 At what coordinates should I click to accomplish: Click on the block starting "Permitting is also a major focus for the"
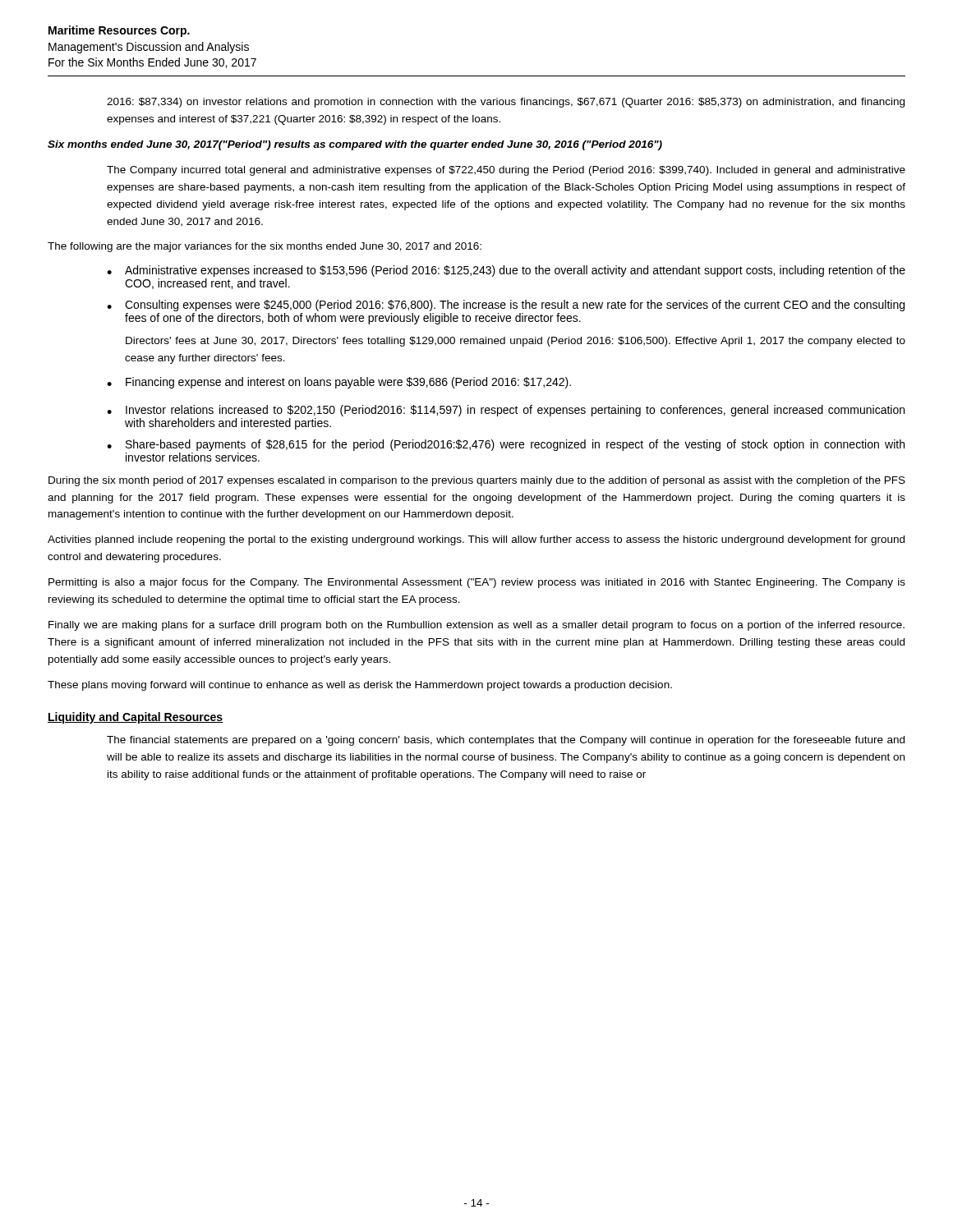tap(476, 591)
